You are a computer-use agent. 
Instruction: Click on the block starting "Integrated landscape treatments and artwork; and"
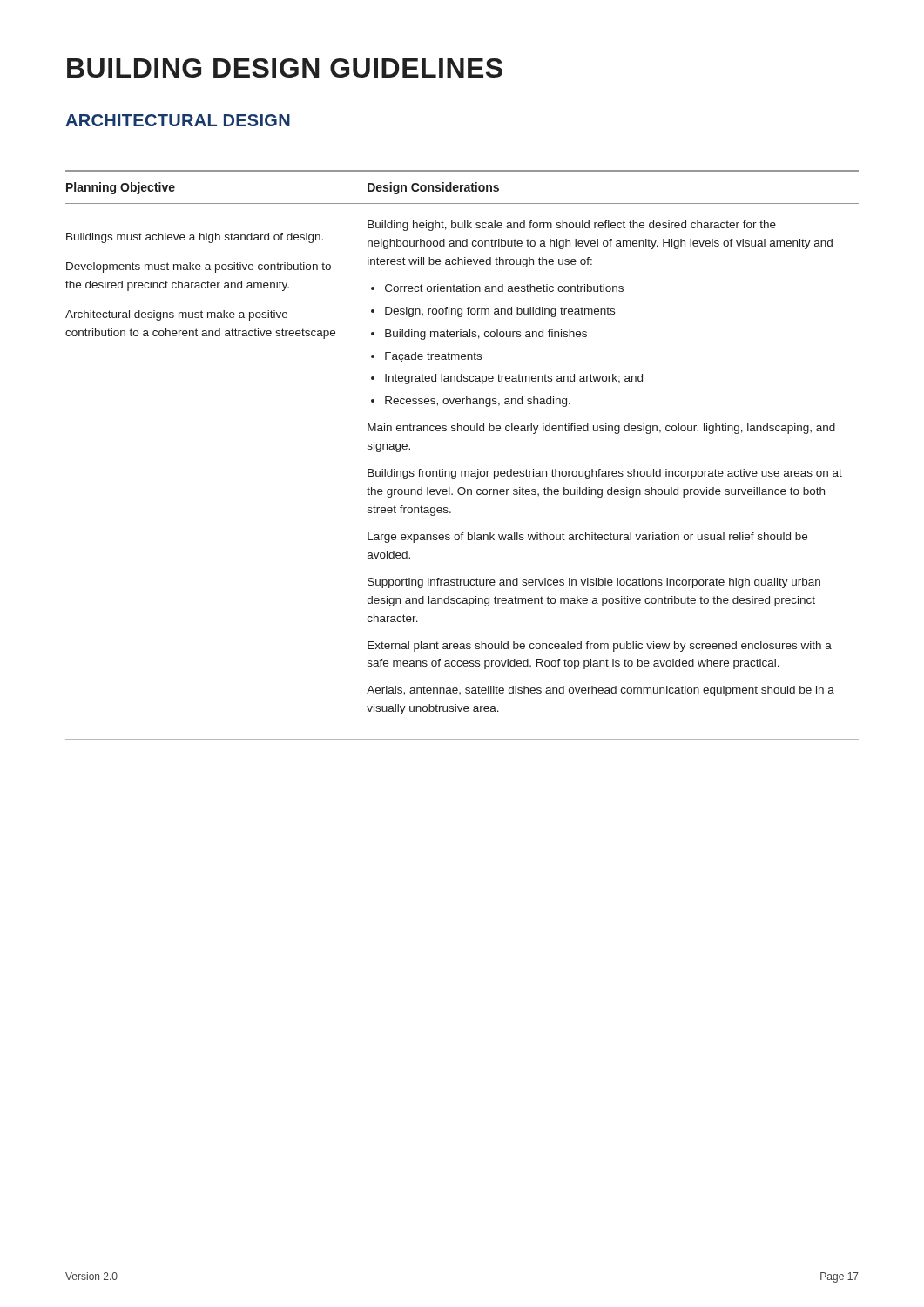[x=514, y=378]
